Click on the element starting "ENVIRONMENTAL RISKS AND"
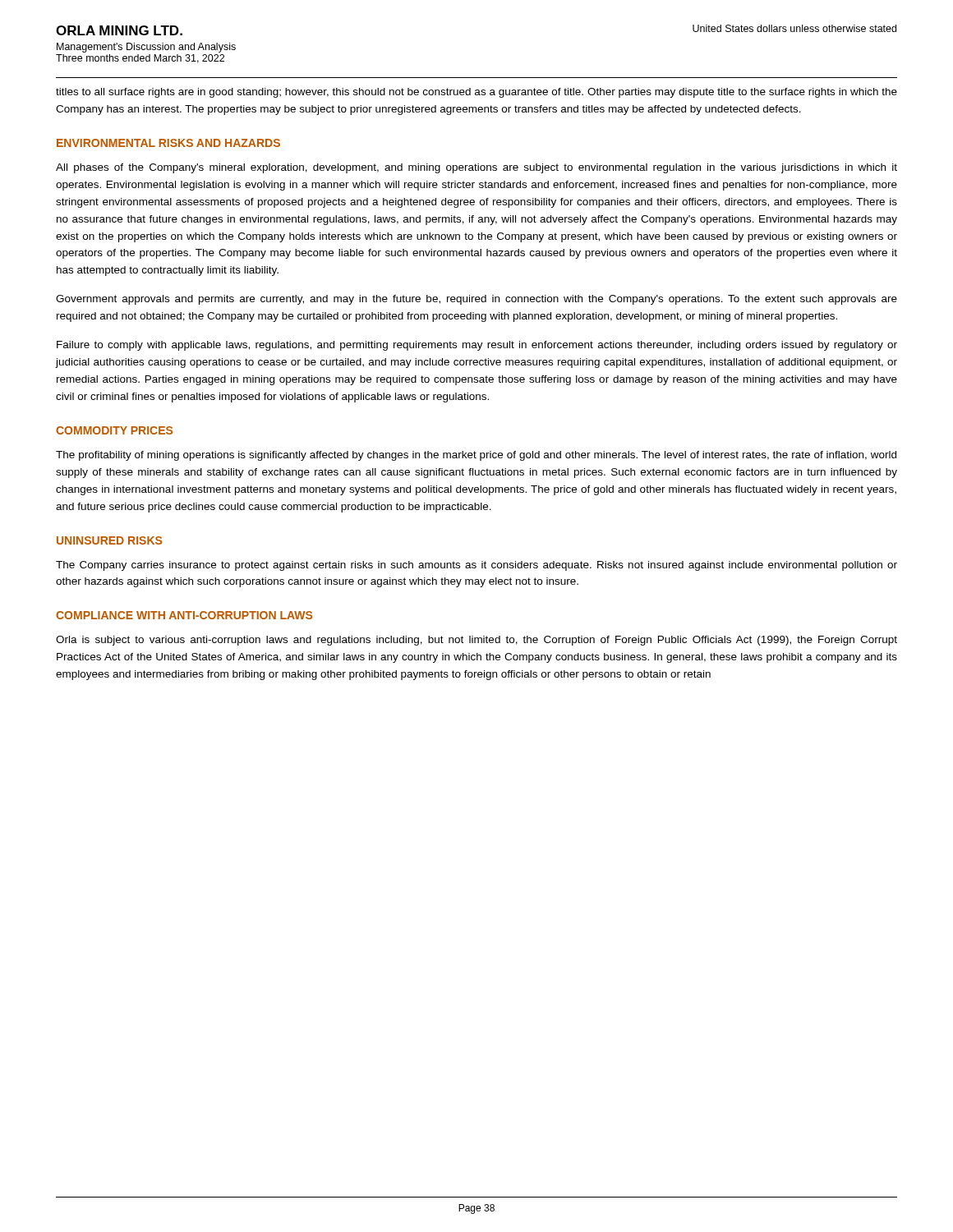Viewport: 953px width, 1232px height. (168, 143)
